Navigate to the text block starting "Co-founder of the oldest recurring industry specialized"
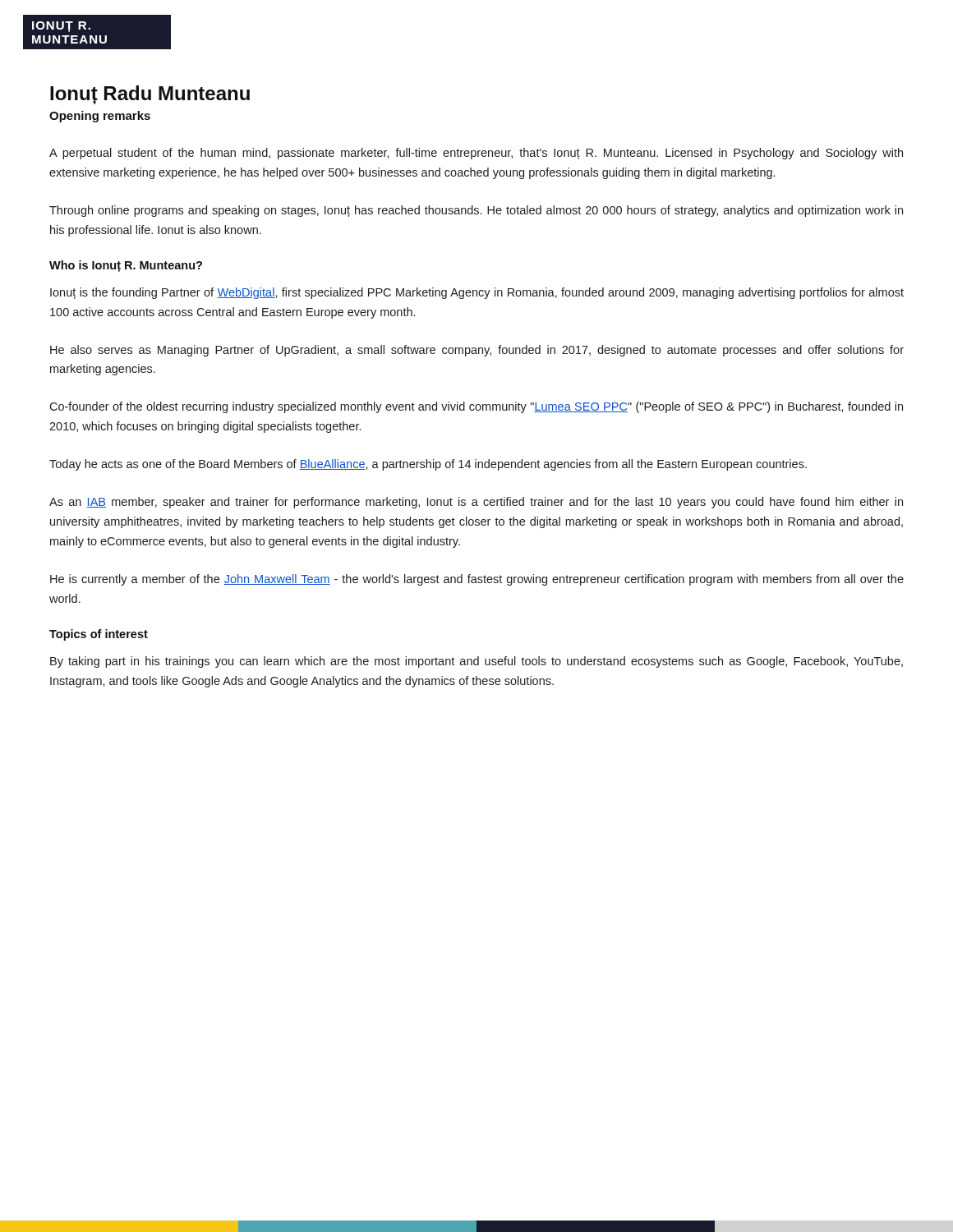953x1232 pixels. click(476, 417)
